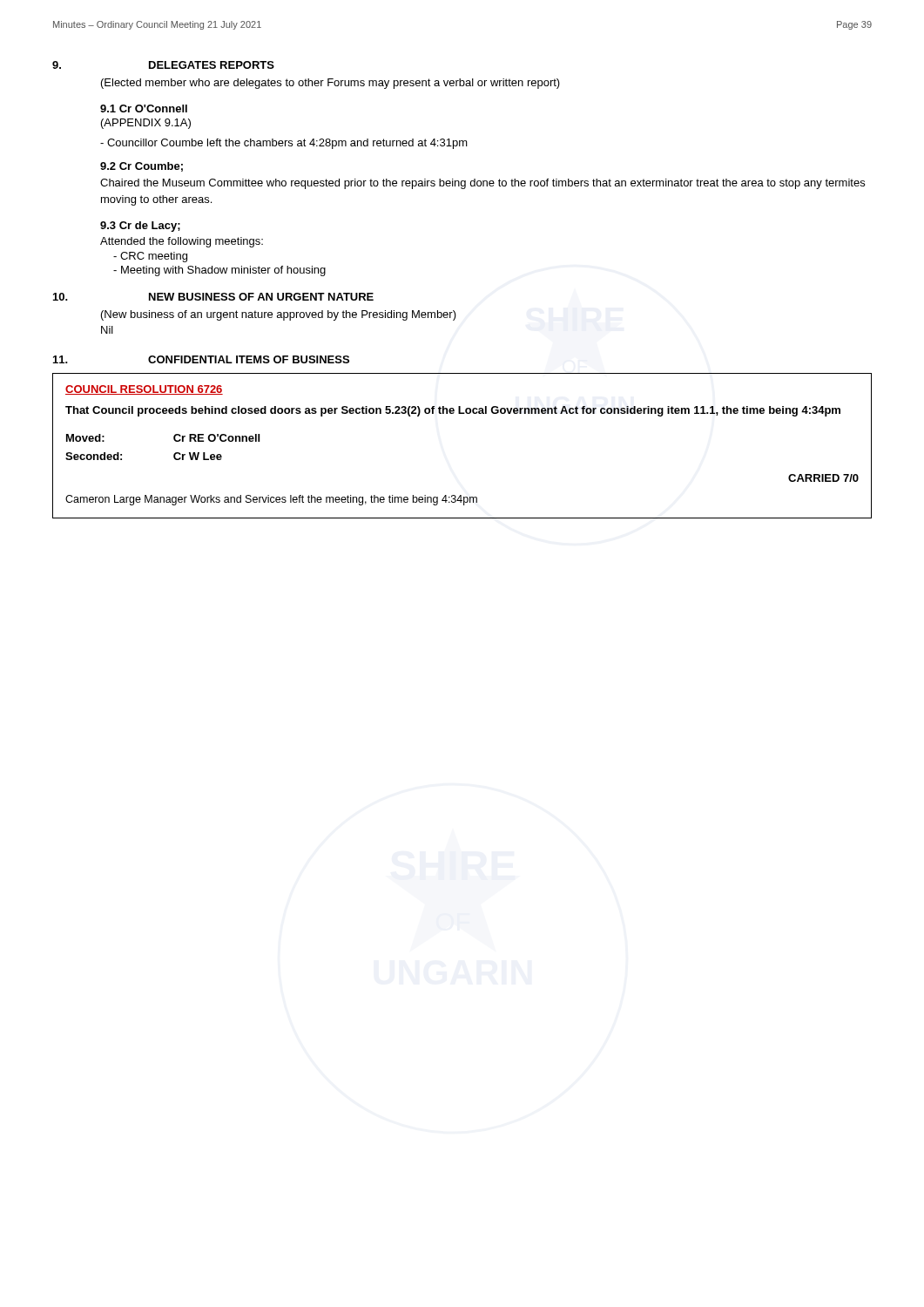Navigate to the passage starting "11. CONFIDENTIAL ITEMS OF"

point(201,360)
